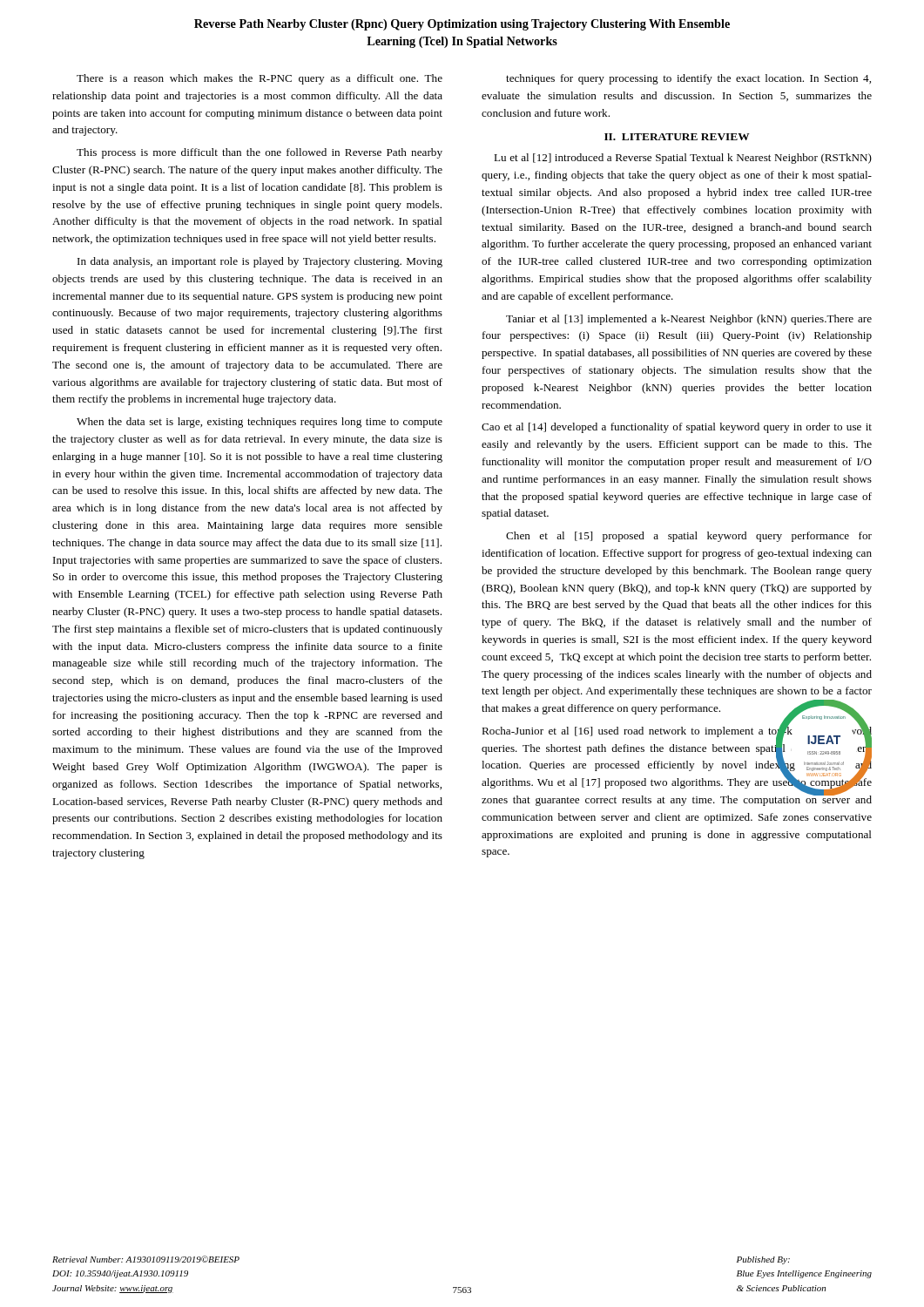This screenshot has height=1307, width=924.
Task: Find the block on this page that starts "Lu et al [12] introduced a"
Action: point(677,227)
